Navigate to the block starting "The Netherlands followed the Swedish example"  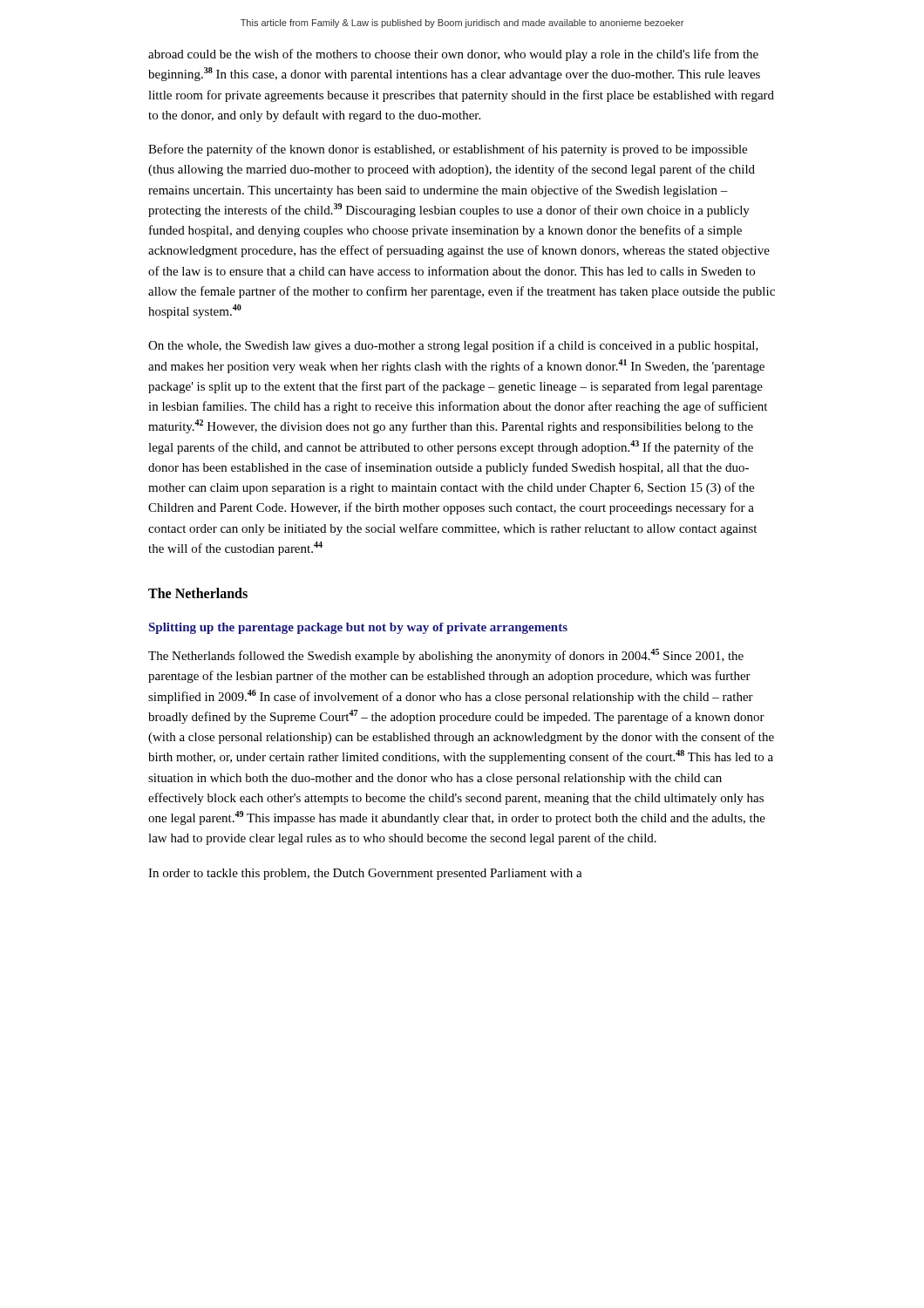click(x=462, y=748)
